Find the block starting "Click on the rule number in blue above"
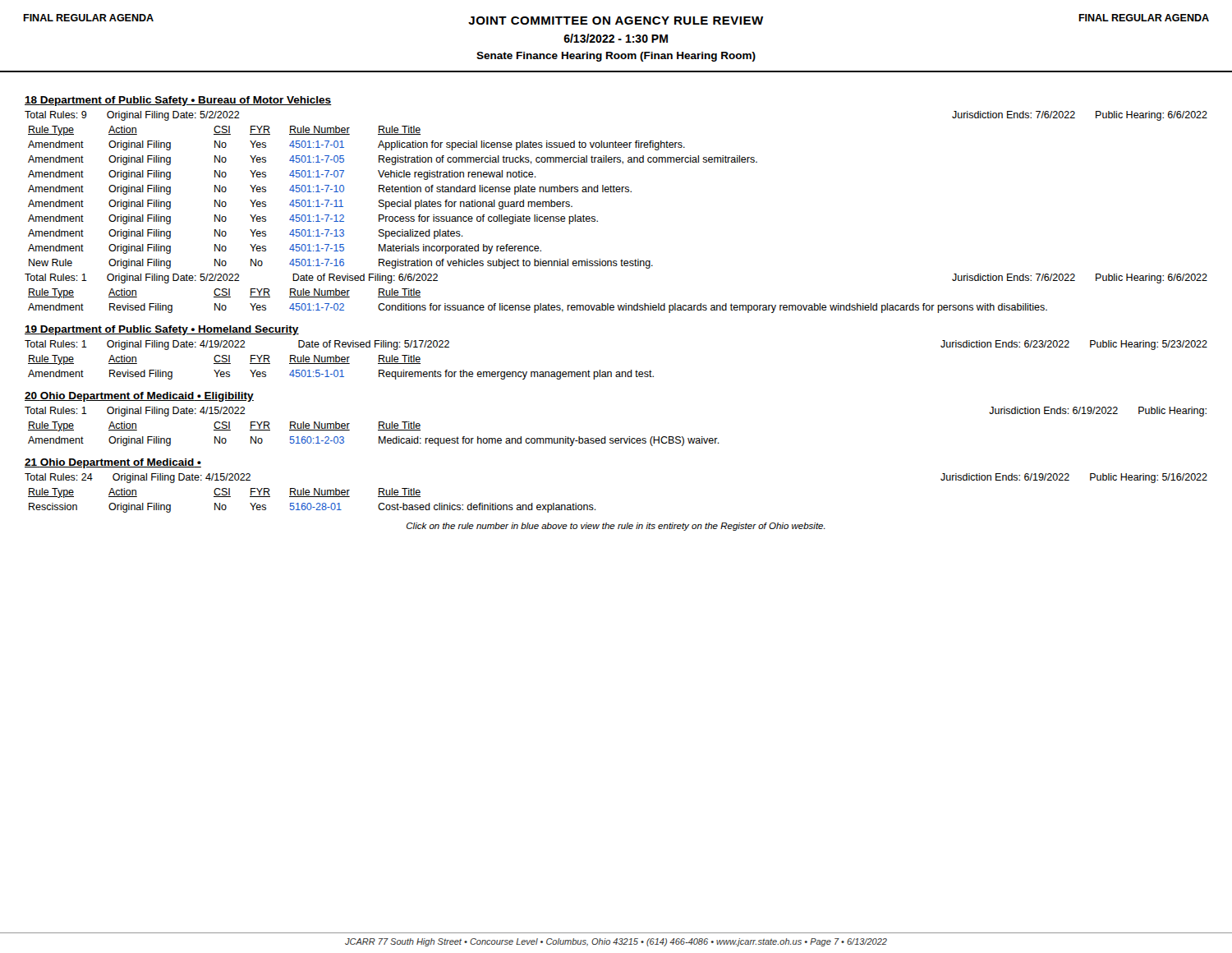Screen dimensions: 953x1232 coord(616,526)
